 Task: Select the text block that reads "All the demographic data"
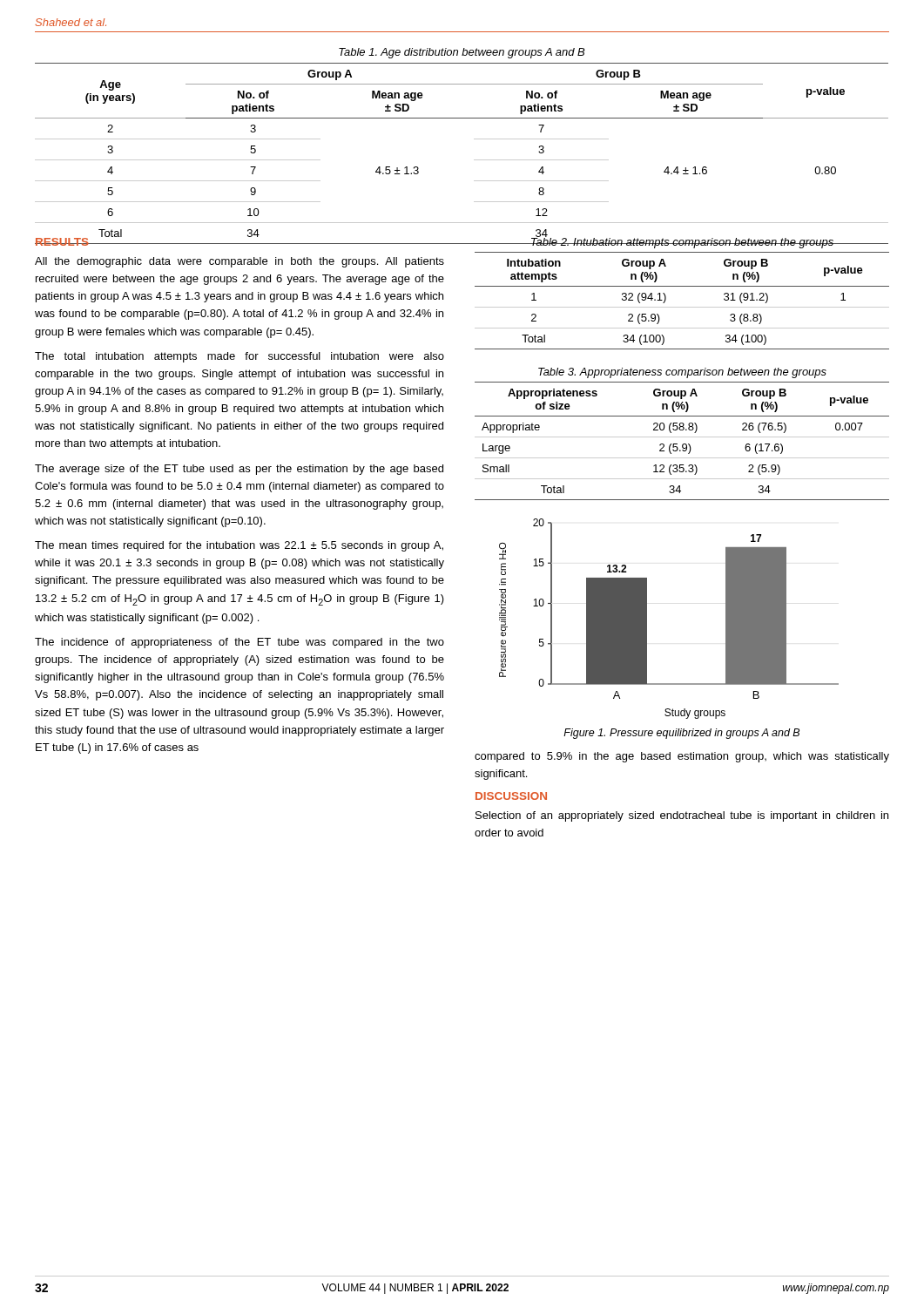[240, 296]
